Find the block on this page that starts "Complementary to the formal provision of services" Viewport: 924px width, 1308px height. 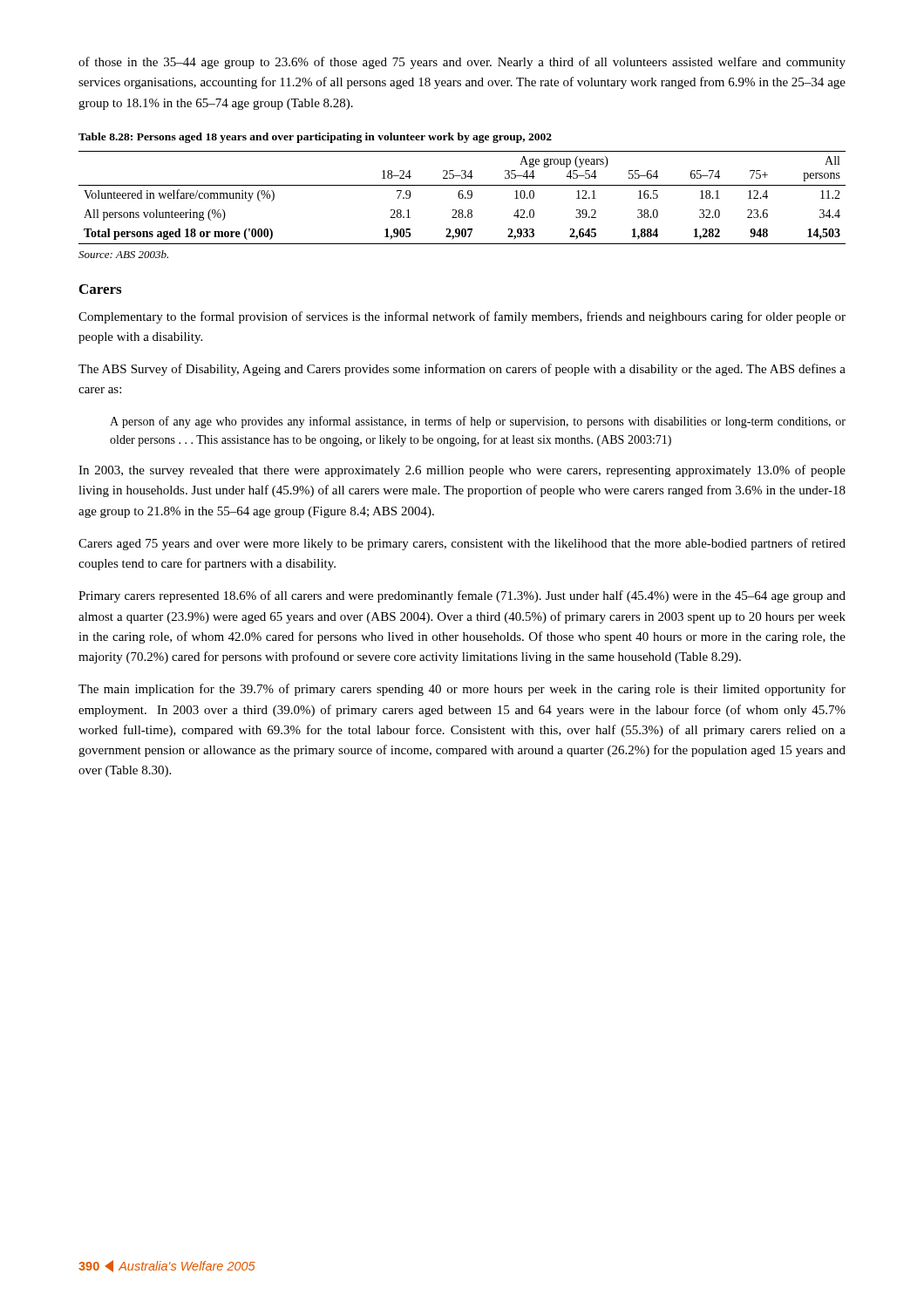pos(462,326)
